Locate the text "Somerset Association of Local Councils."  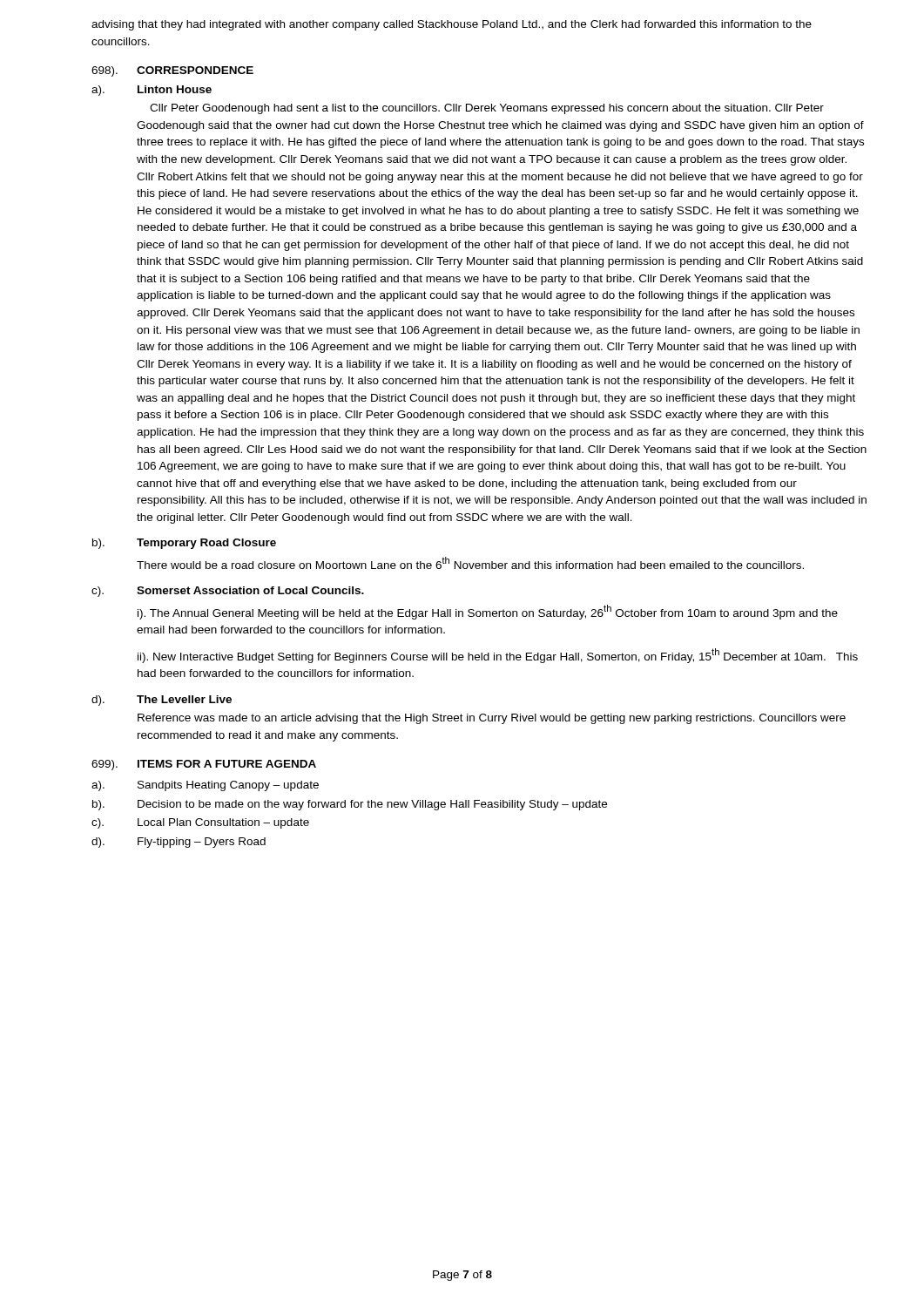251,590
